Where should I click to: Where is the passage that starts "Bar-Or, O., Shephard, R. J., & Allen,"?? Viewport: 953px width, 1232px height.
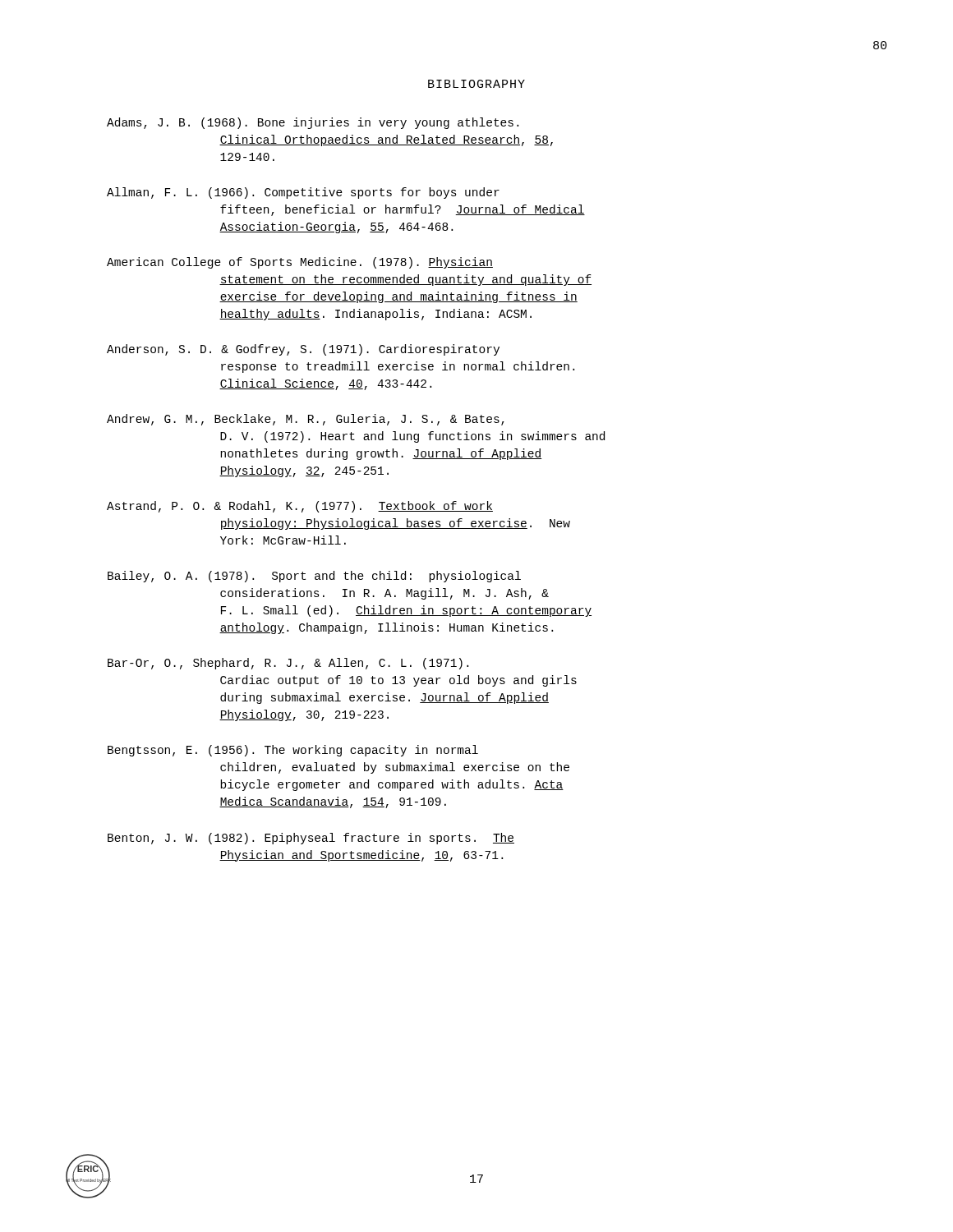(x=342, y=690)
